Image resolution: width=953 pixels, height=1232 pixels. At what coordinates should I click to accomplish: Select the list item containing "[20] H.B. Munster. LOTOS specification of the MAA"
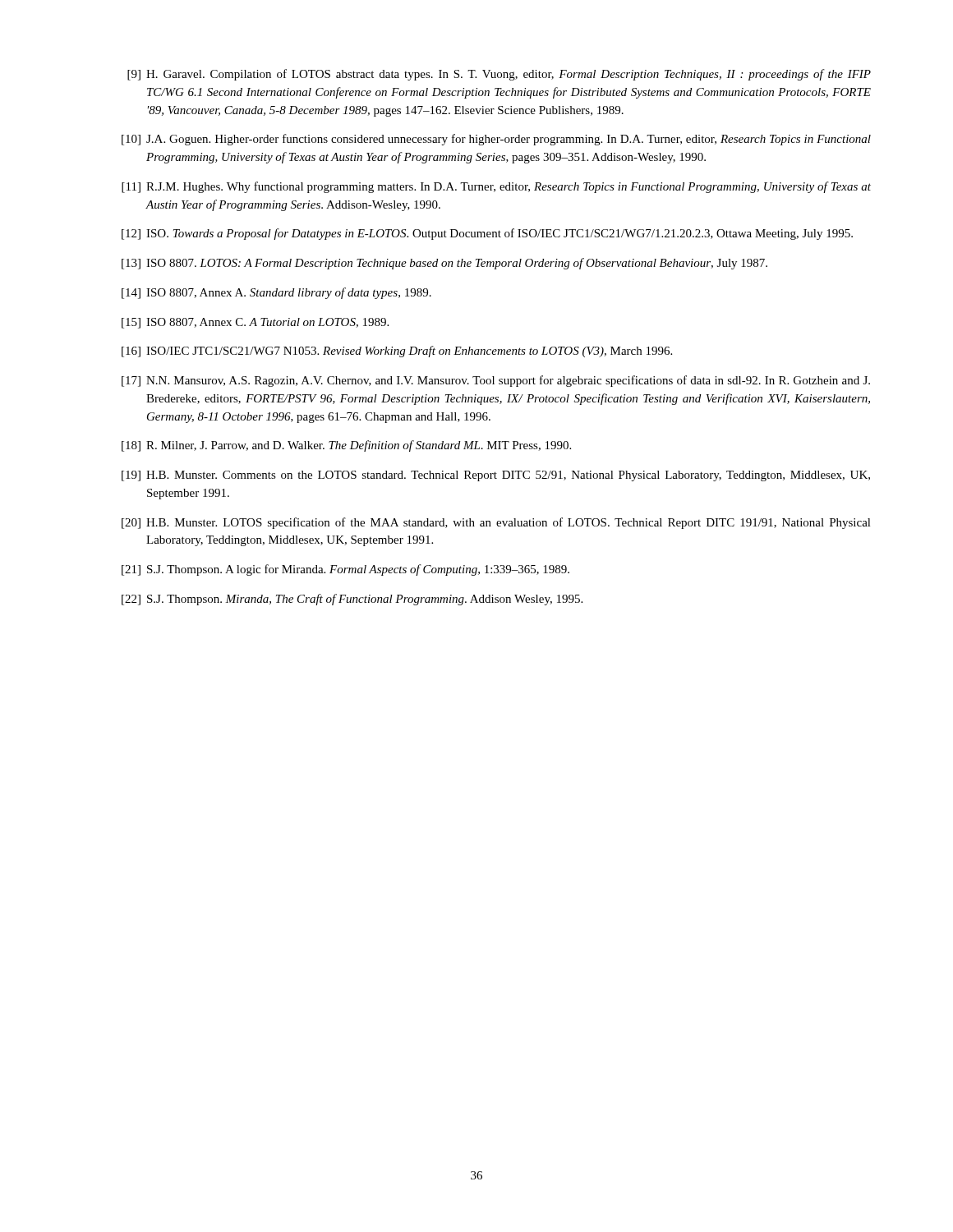(485, 532)
